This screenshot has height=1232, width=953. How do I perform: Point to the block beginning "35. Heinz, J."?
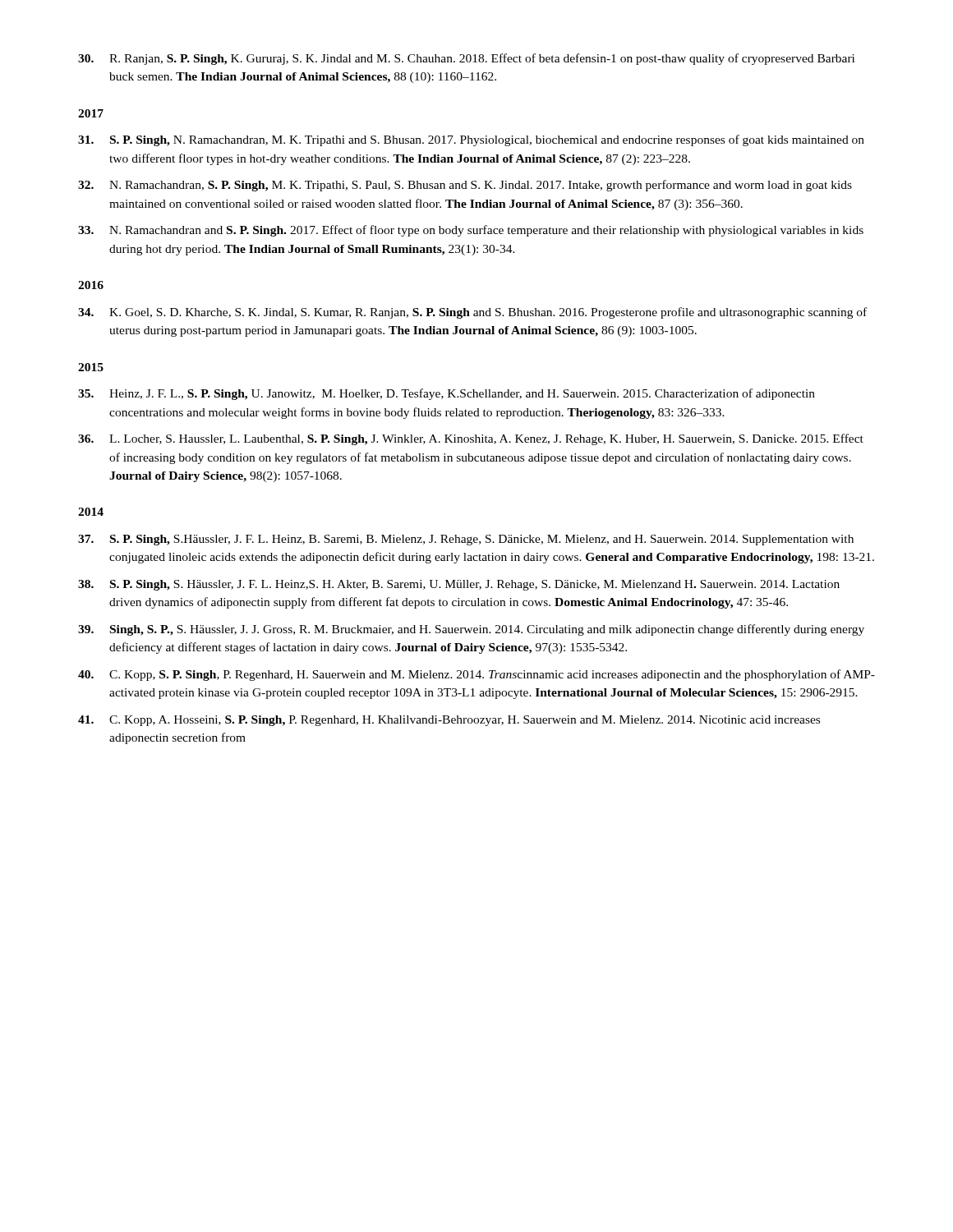[x=476, y=403]
